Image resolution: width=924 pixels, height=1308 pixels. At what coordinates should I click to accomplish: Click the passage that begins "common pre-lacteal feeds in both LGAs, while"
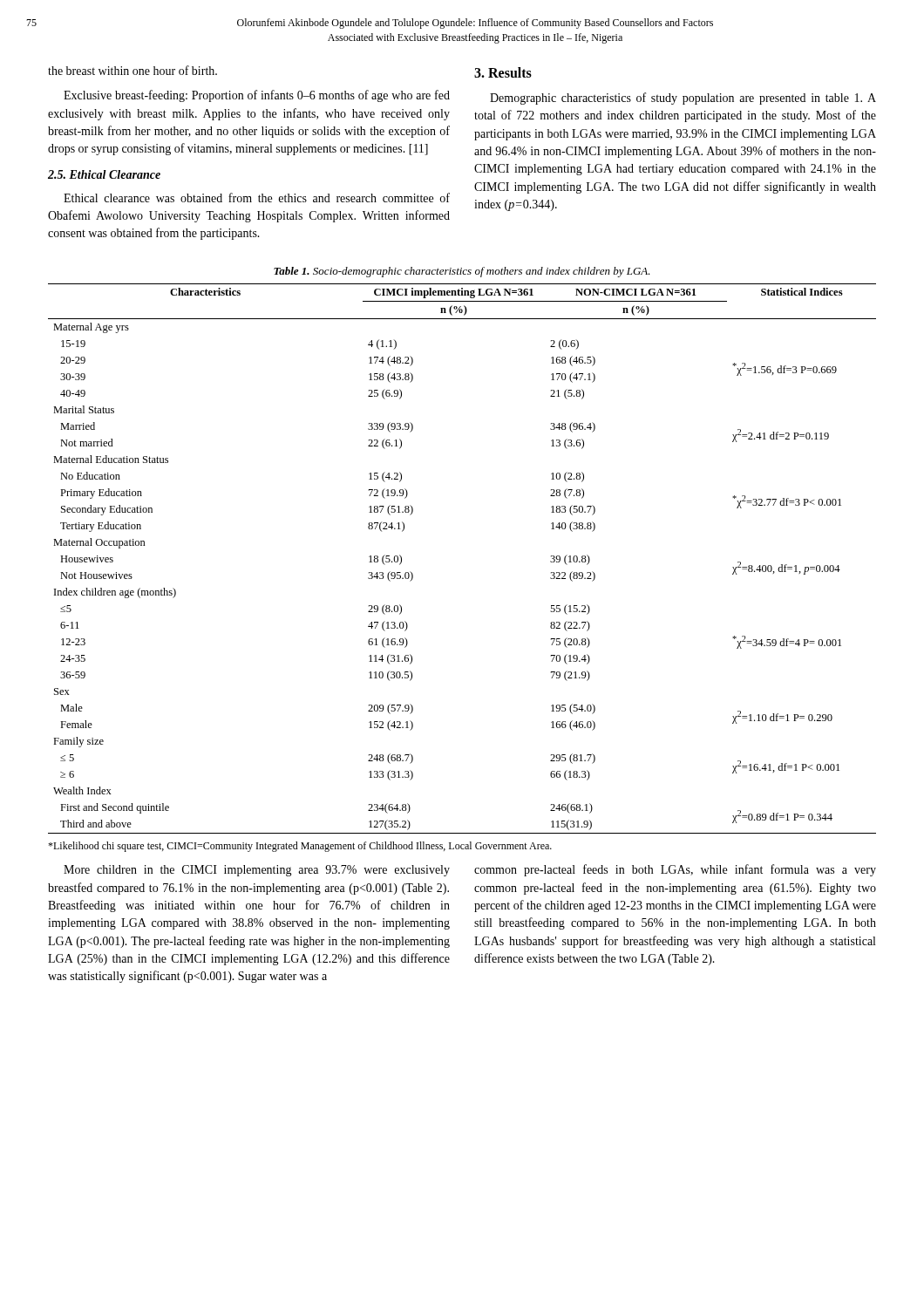pos(675,915)
